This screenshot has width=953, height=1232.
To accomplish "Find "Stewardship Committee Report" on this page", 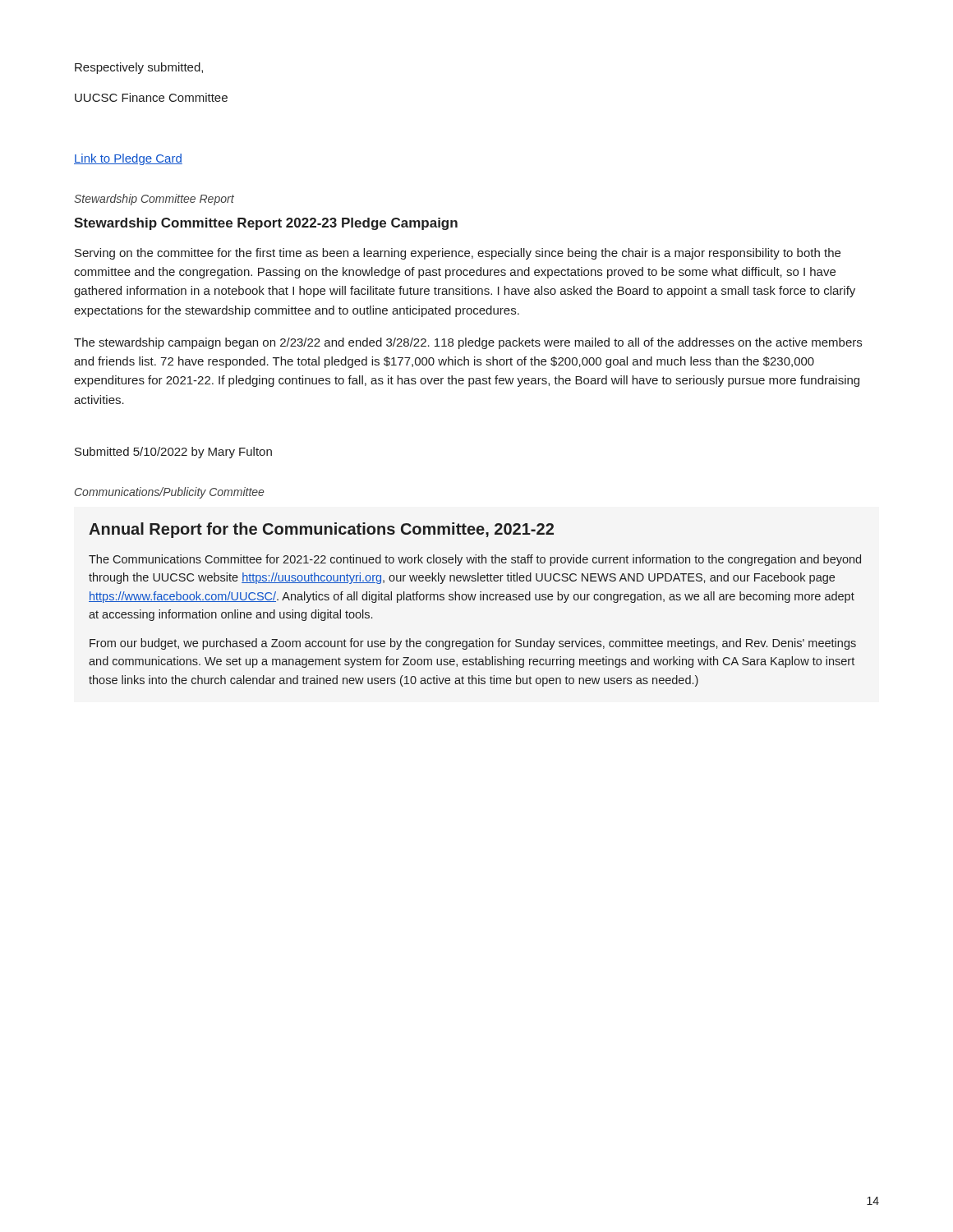I will pos(154,199).
